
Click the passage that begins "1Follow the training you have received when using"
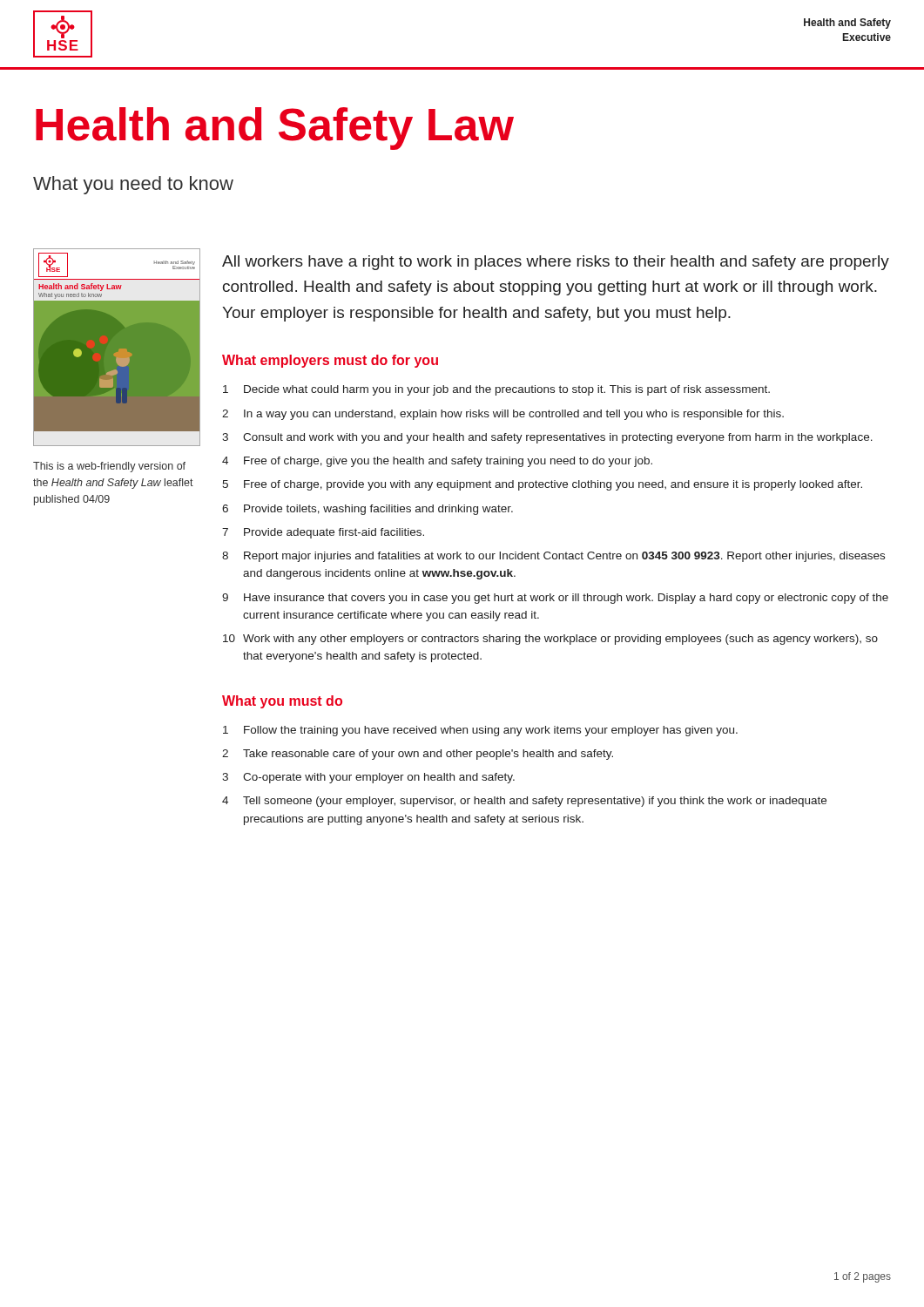click(480, 730)
